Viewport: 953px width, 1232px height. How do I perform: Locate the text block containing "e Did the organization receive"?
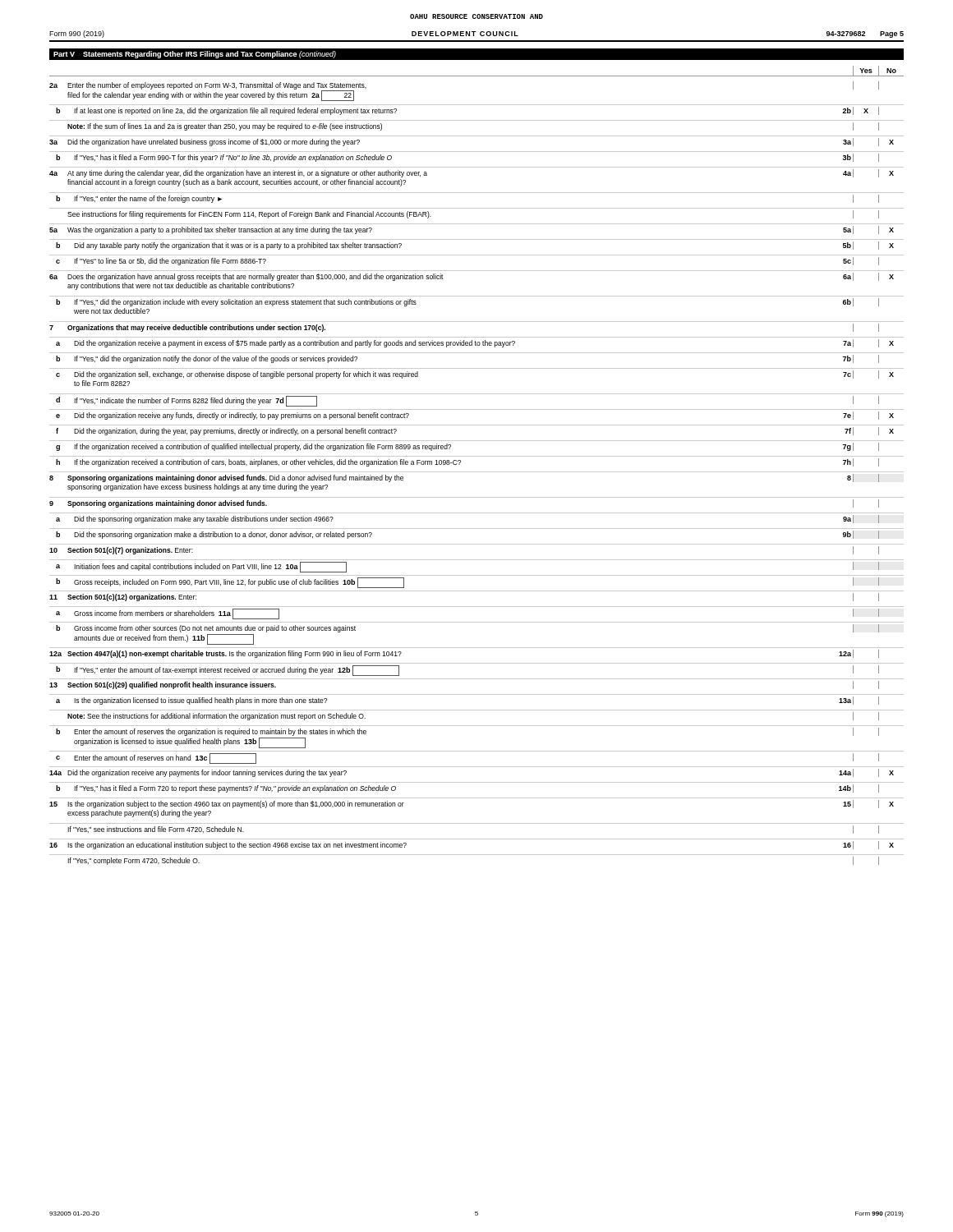click(x=476, y=416)
